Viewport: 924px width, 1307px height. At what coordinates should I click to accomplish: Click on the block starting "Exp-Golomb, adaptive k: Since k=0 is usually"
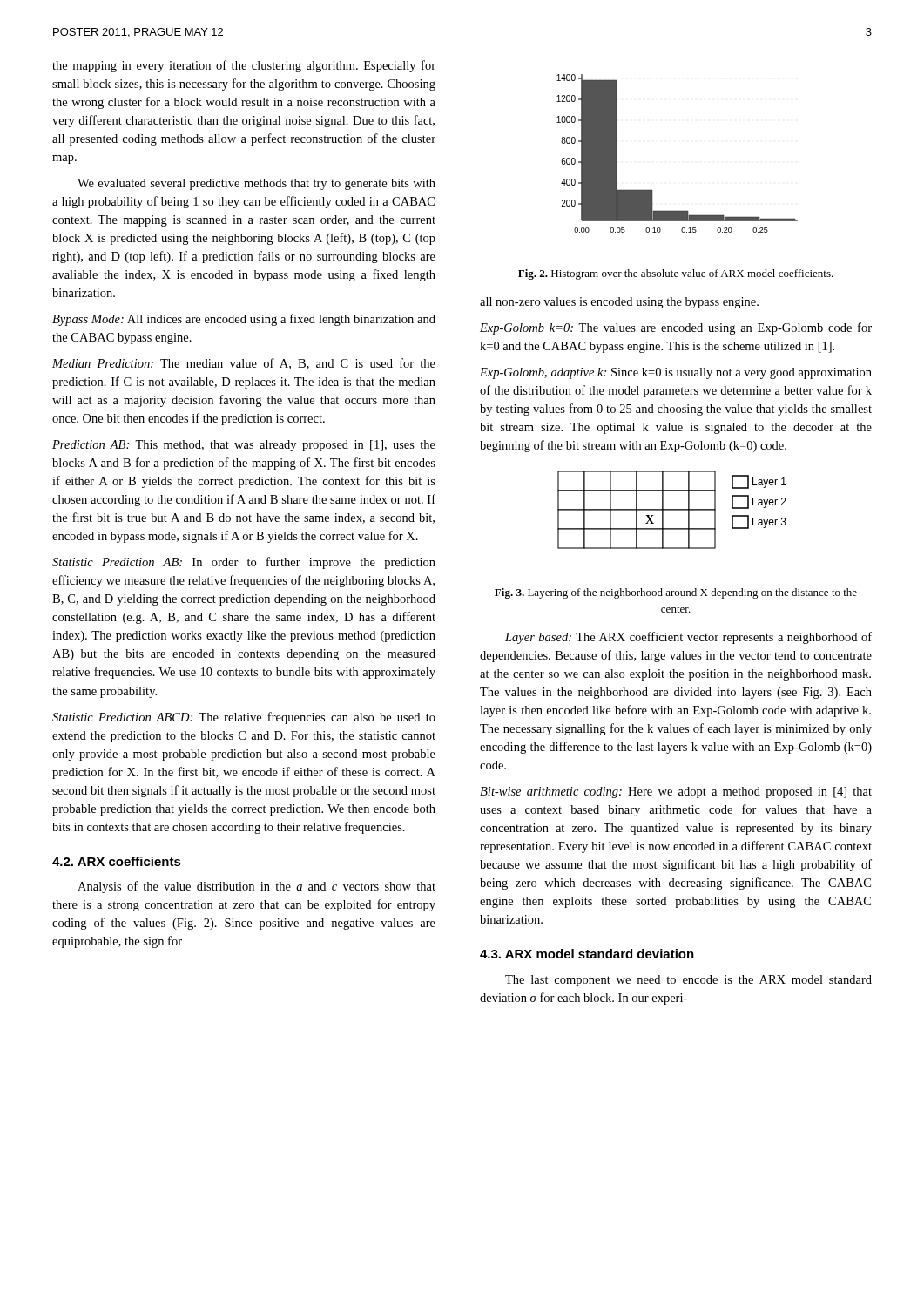tap(676, 409)
